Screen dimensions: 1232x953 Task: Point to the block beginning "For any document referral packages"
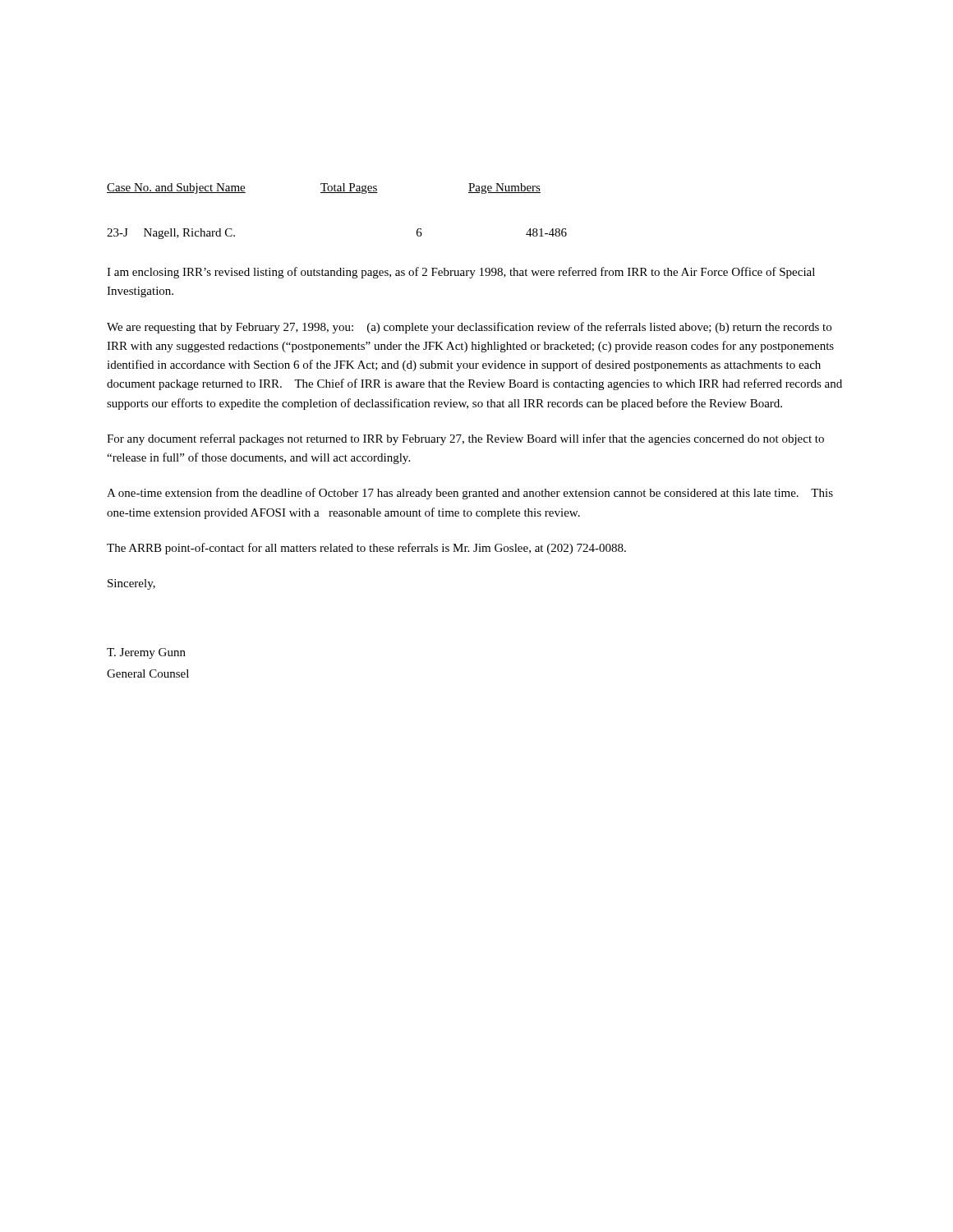pyautogui.click(x=466, y=448)
